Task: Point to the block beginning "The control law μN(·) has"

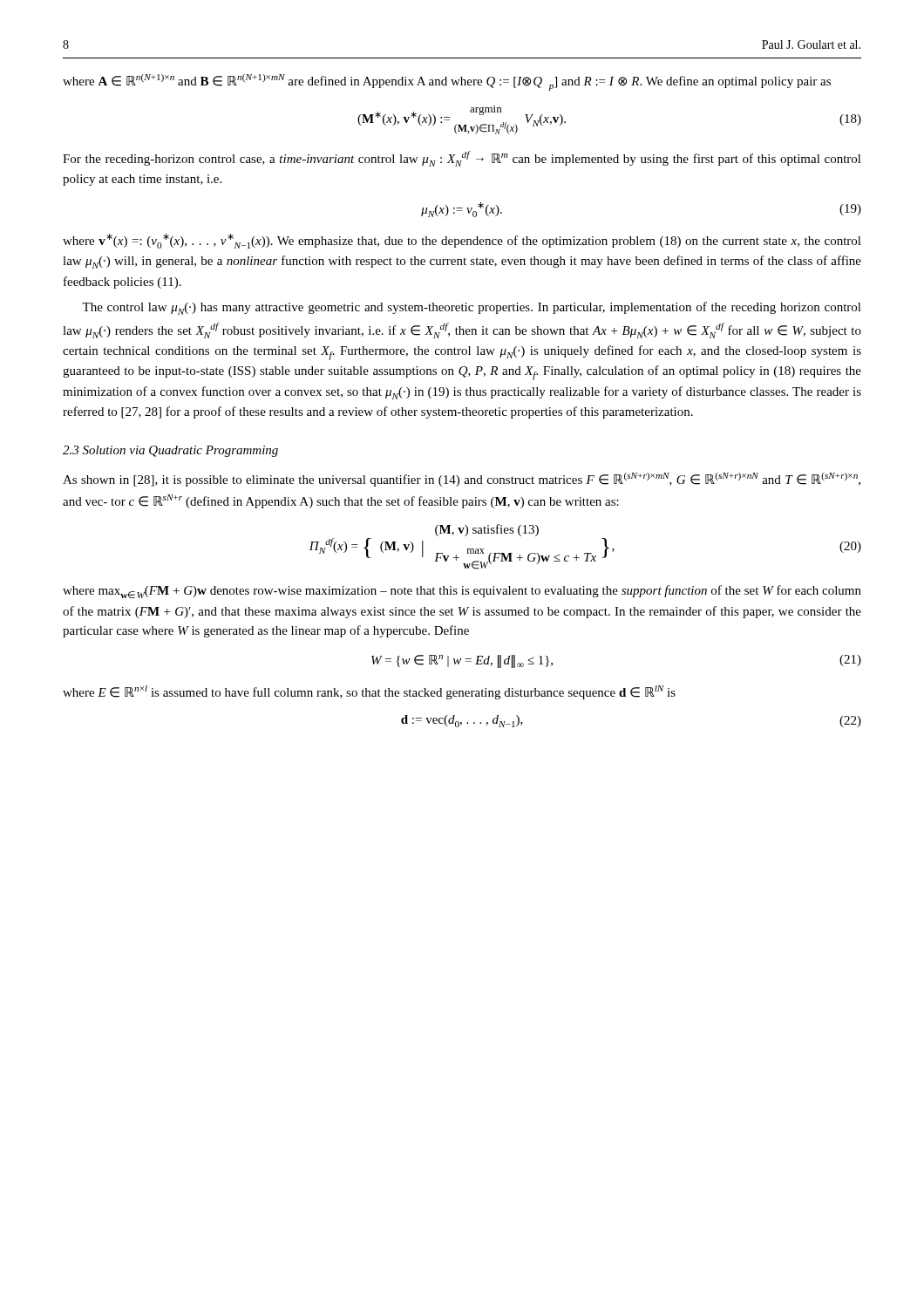Action: point(462,359)
